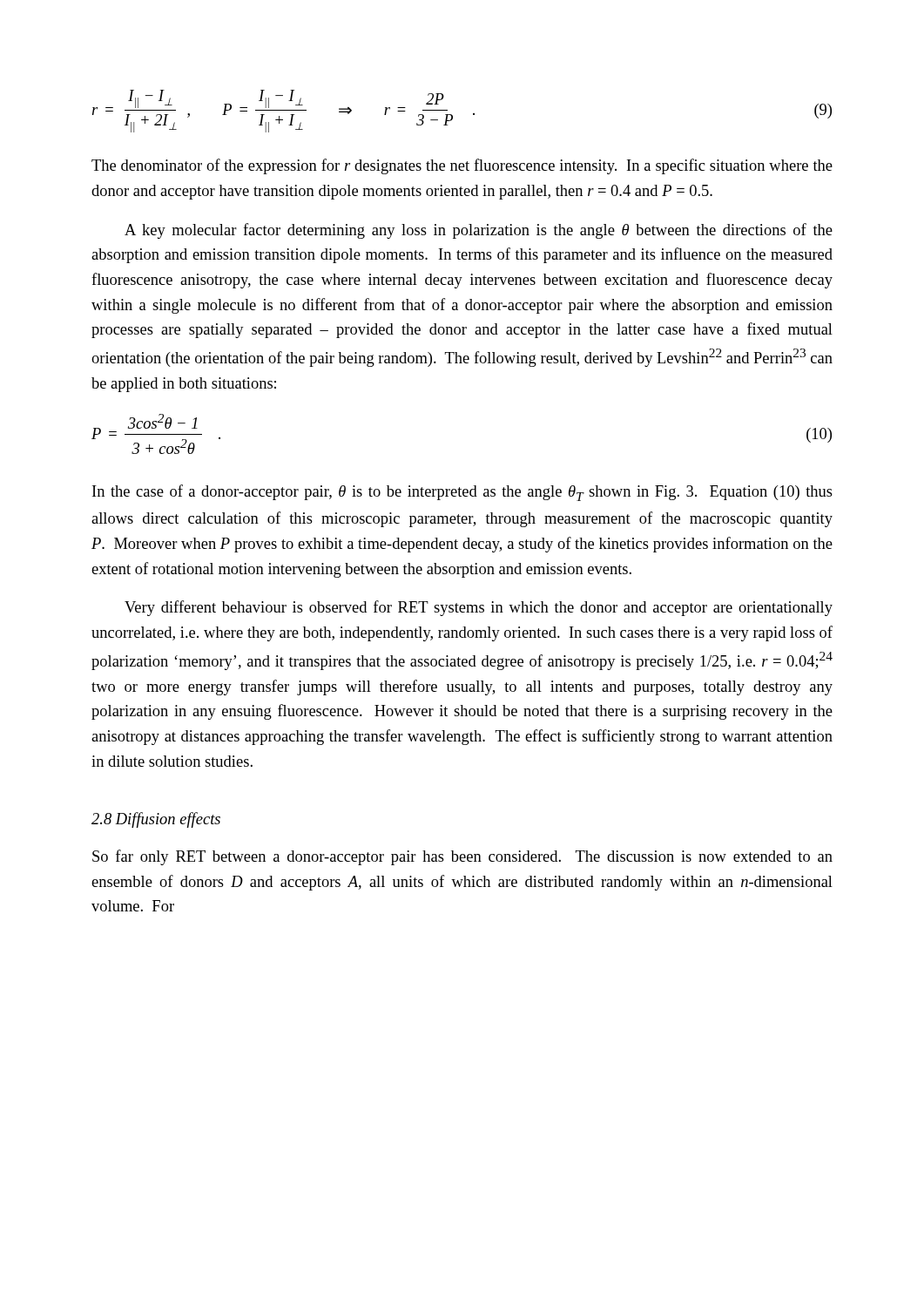Point to the block beginning "A key molecular factor determining"
The height and width of the screenshot is (1307, 924).
click(x=462, y=307)
